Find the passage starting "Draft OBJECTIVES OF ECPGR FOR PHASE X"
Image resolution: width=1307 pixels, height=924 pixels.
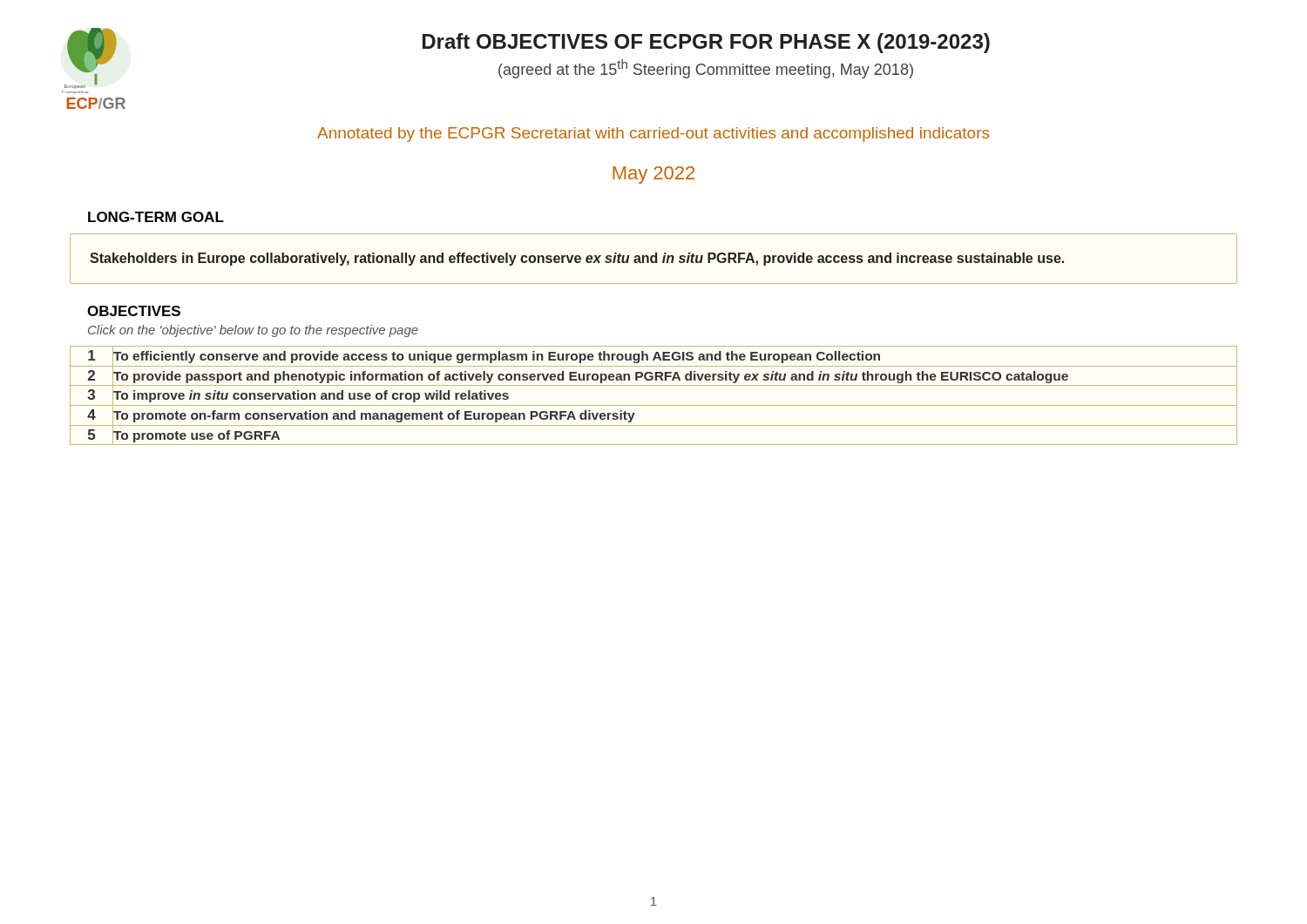coord(706,54)
